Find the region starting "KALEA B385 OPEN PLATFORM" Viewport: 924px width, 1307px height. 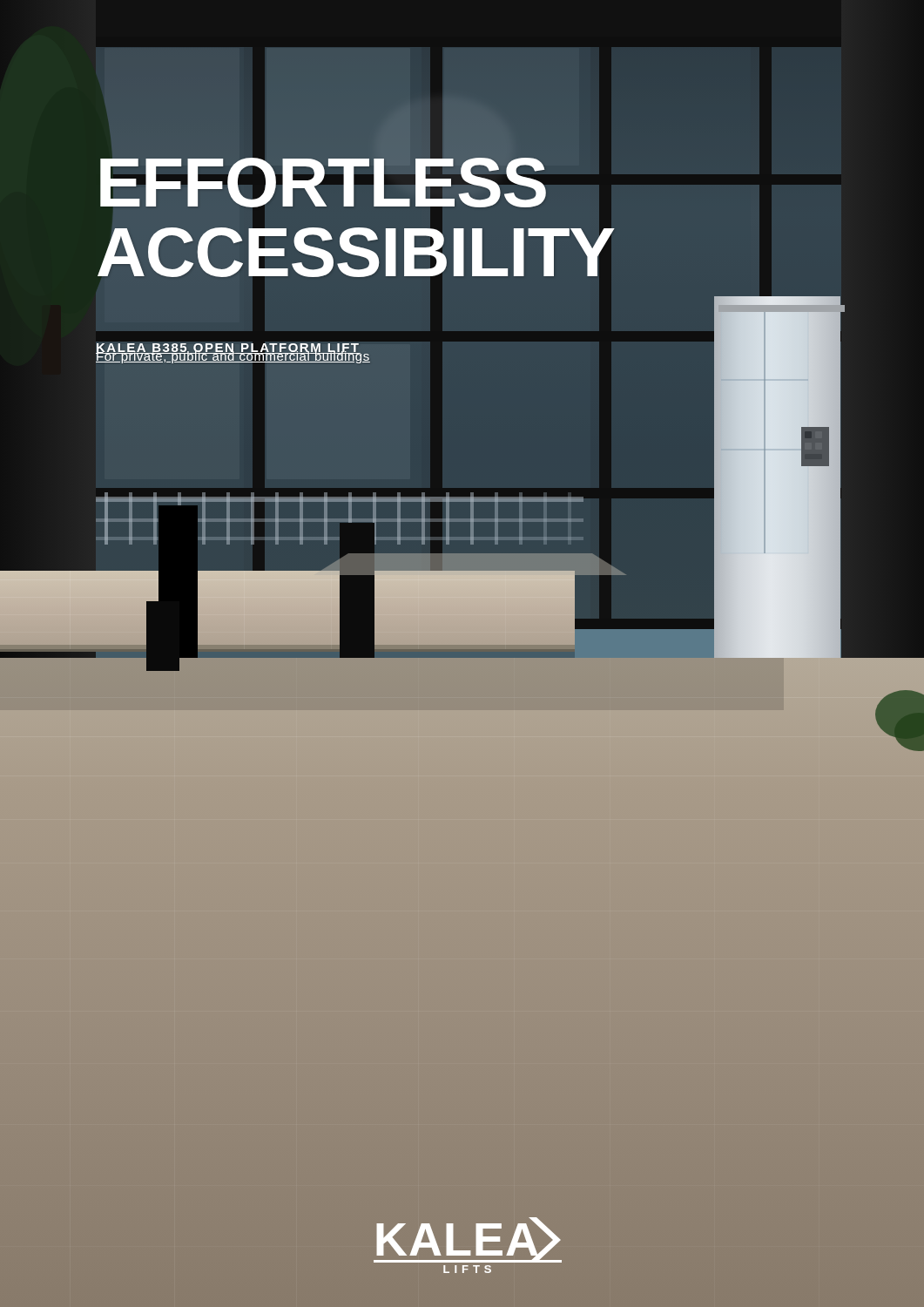point(287,347)
